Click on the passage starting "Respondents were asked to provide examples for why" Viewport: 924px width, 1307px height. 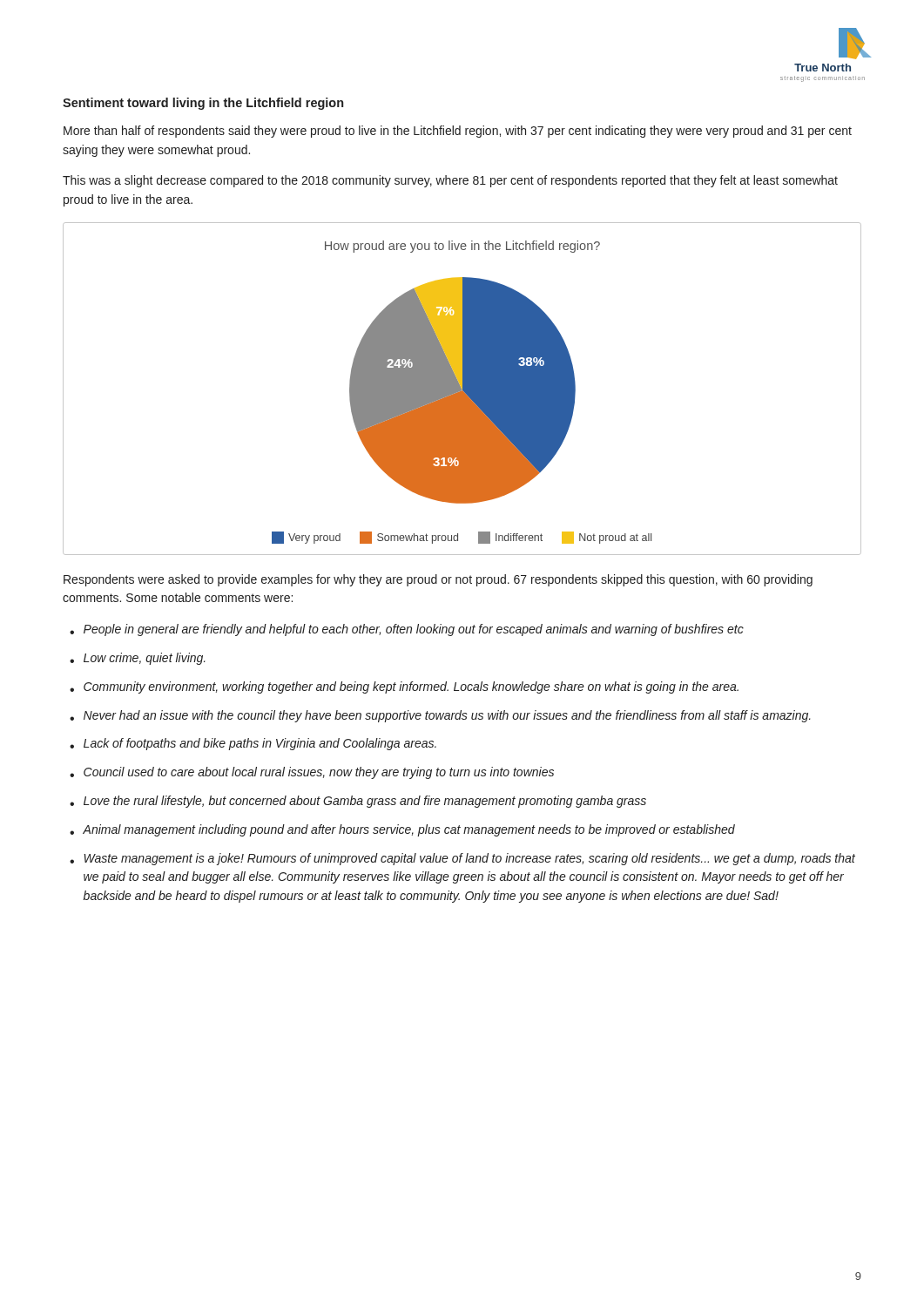coord(438,589)
